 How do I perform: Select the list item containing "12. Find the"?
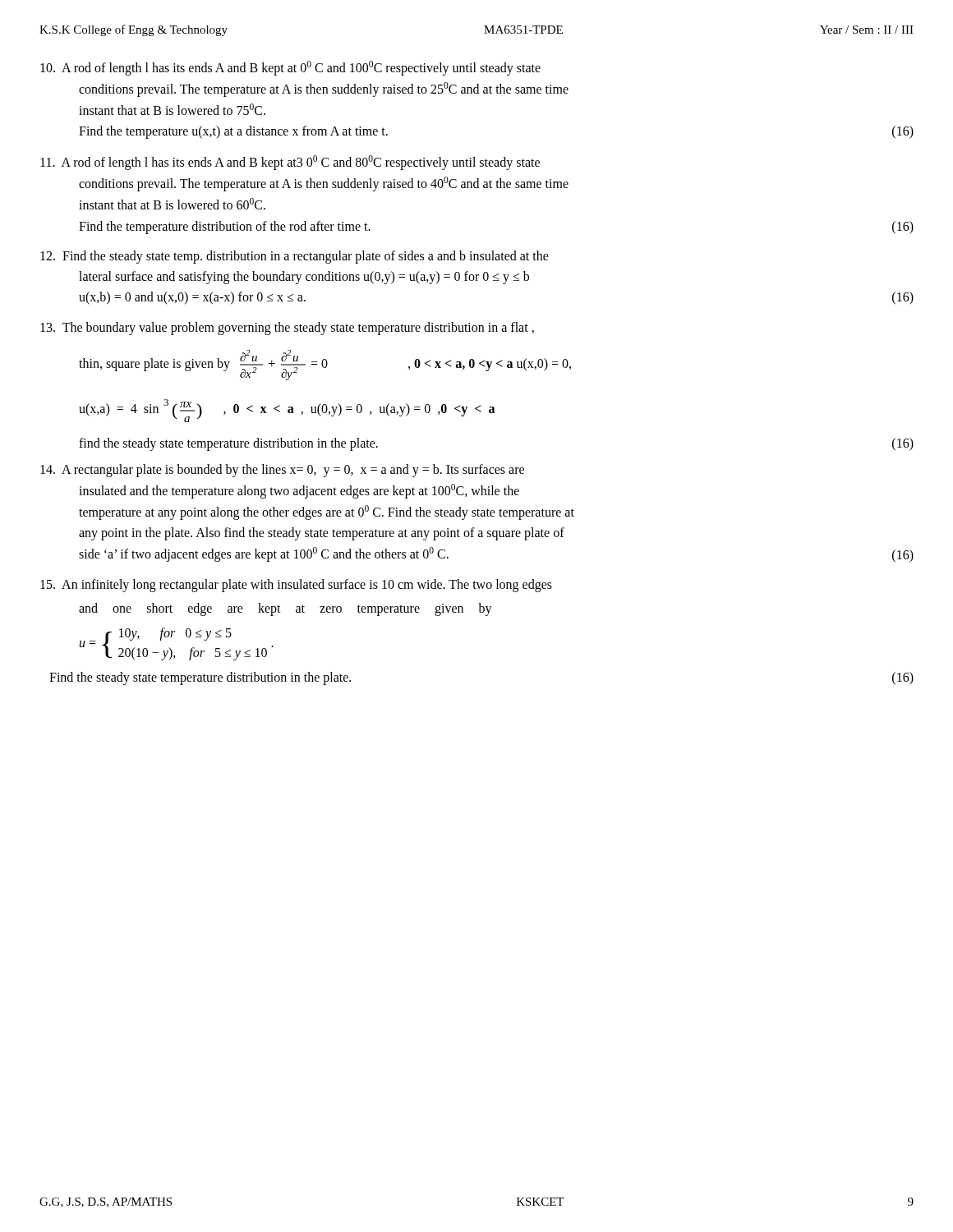[x=476, y=277]
